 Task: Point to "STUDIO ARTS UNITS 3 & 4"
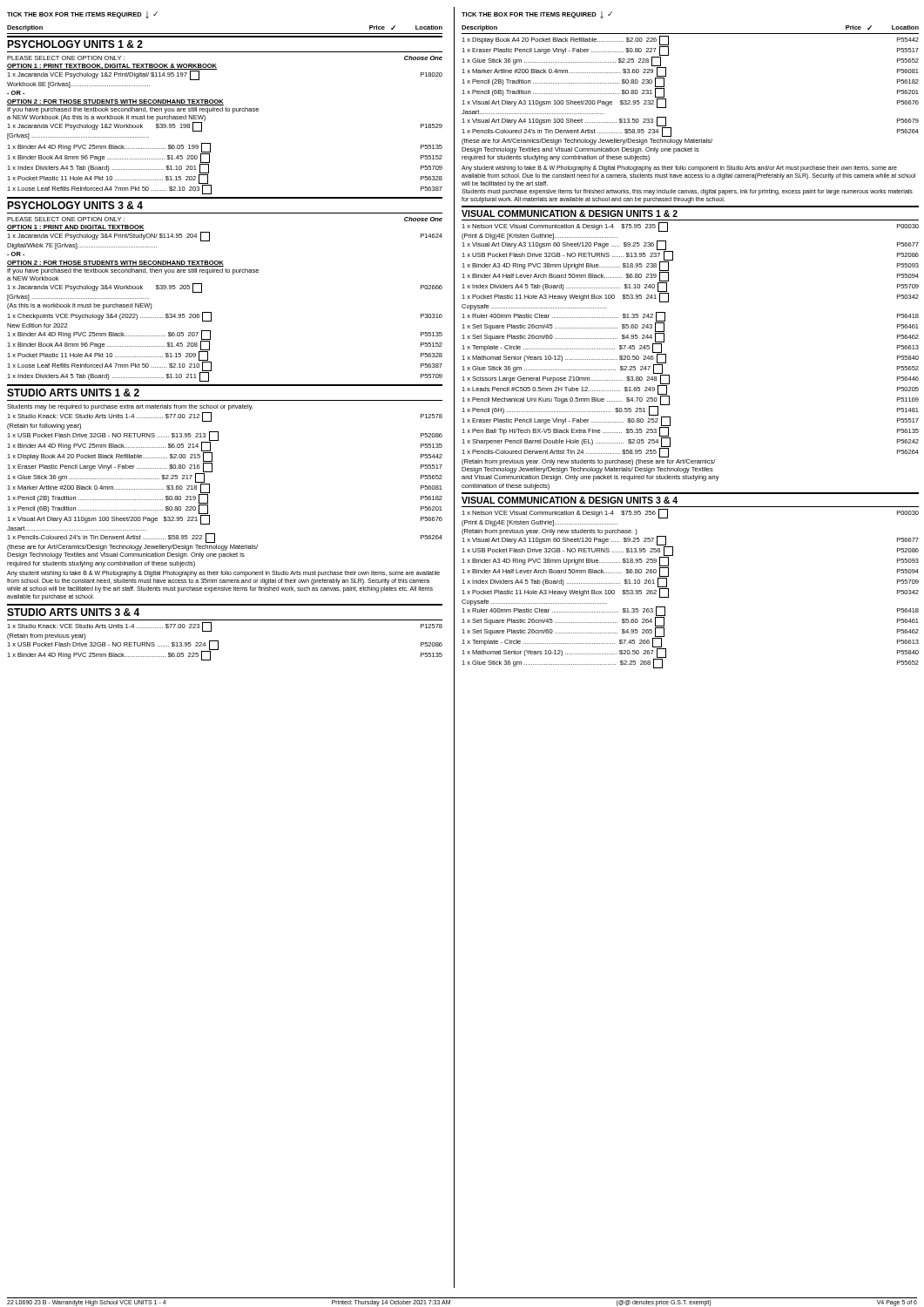[x=73, y=612]
